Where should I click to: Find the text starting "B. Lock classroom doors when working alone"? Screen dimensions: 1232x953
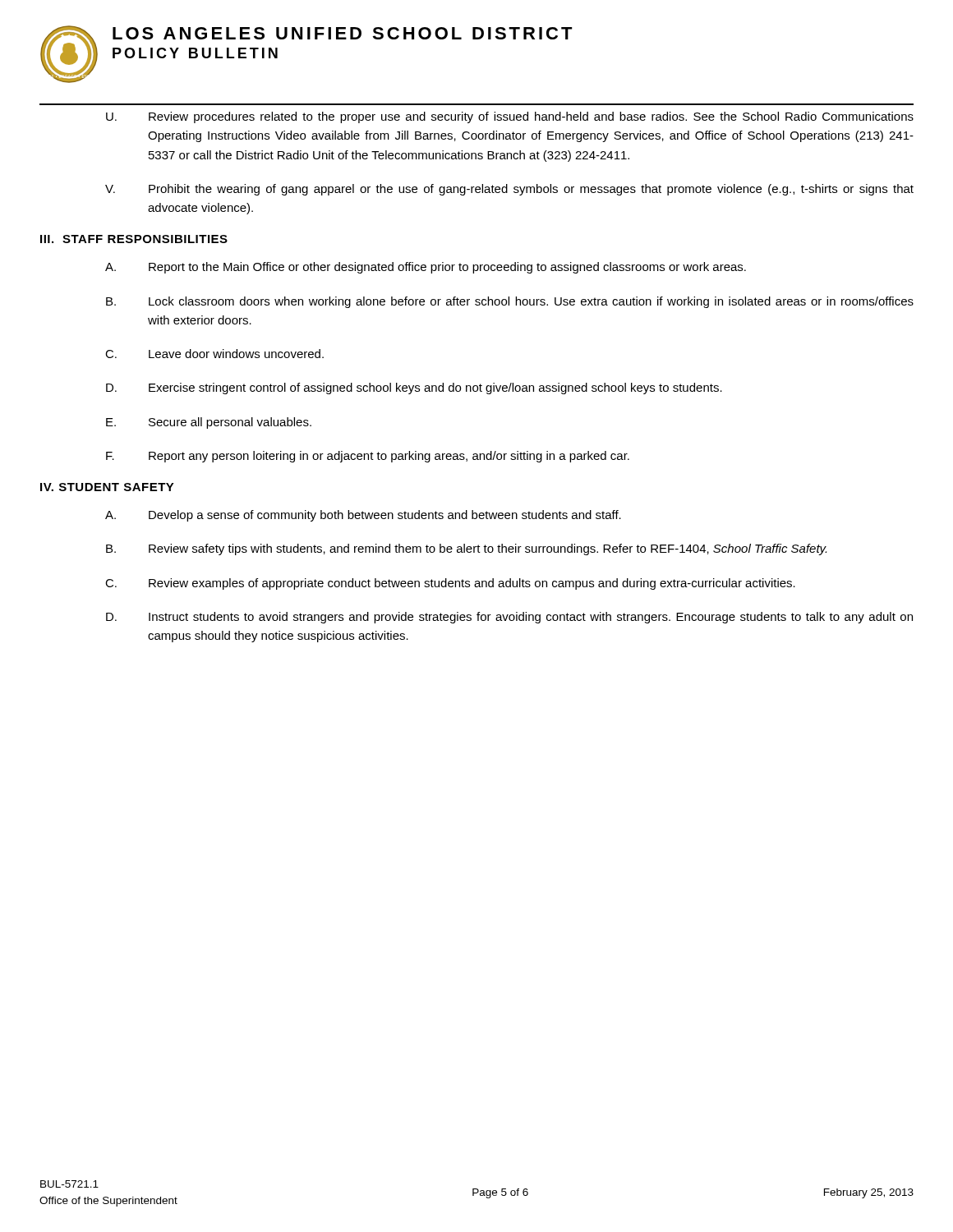point(509,310)
